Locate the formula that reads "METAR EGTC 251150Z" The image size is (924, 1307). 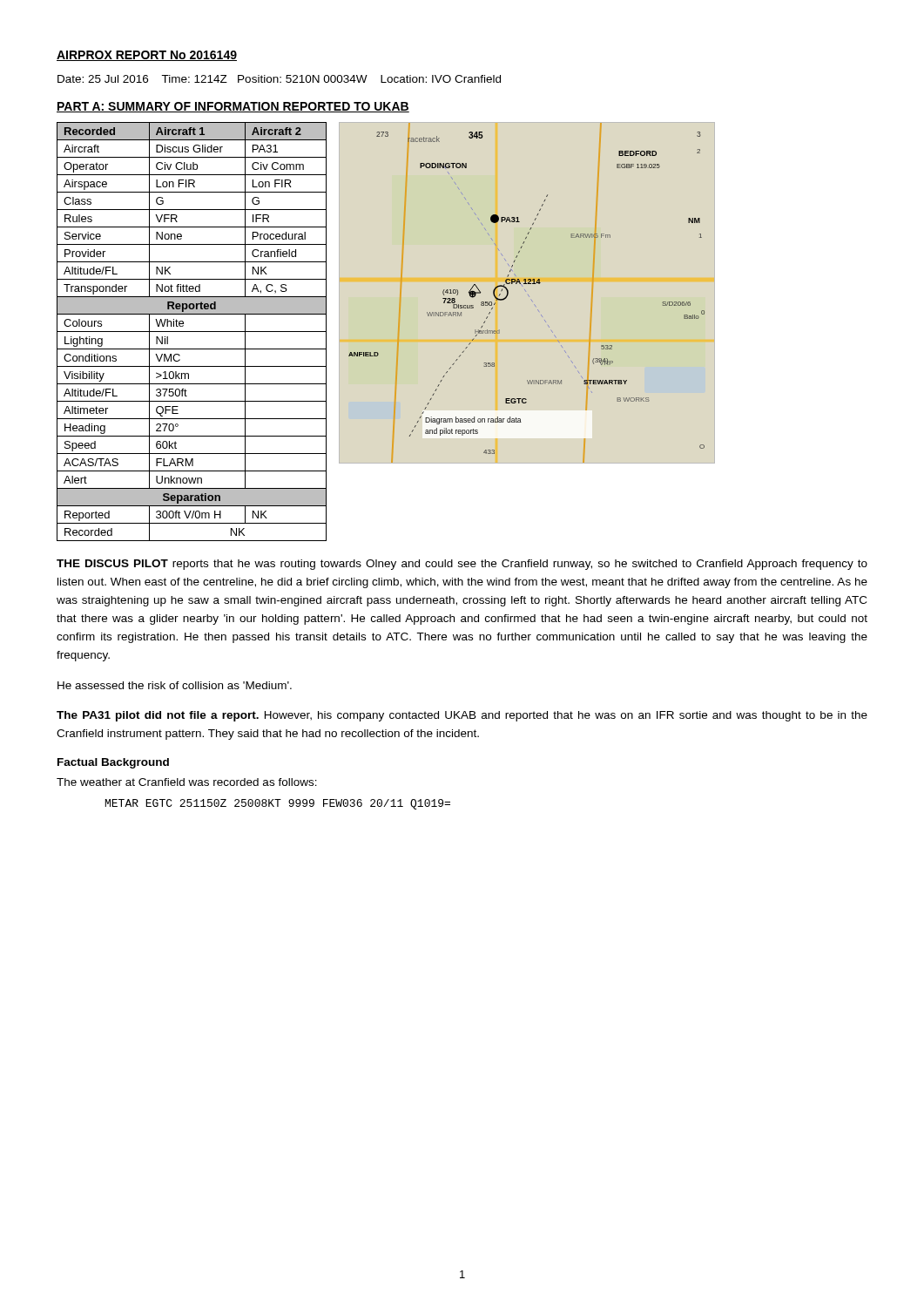tap(278, 804)
